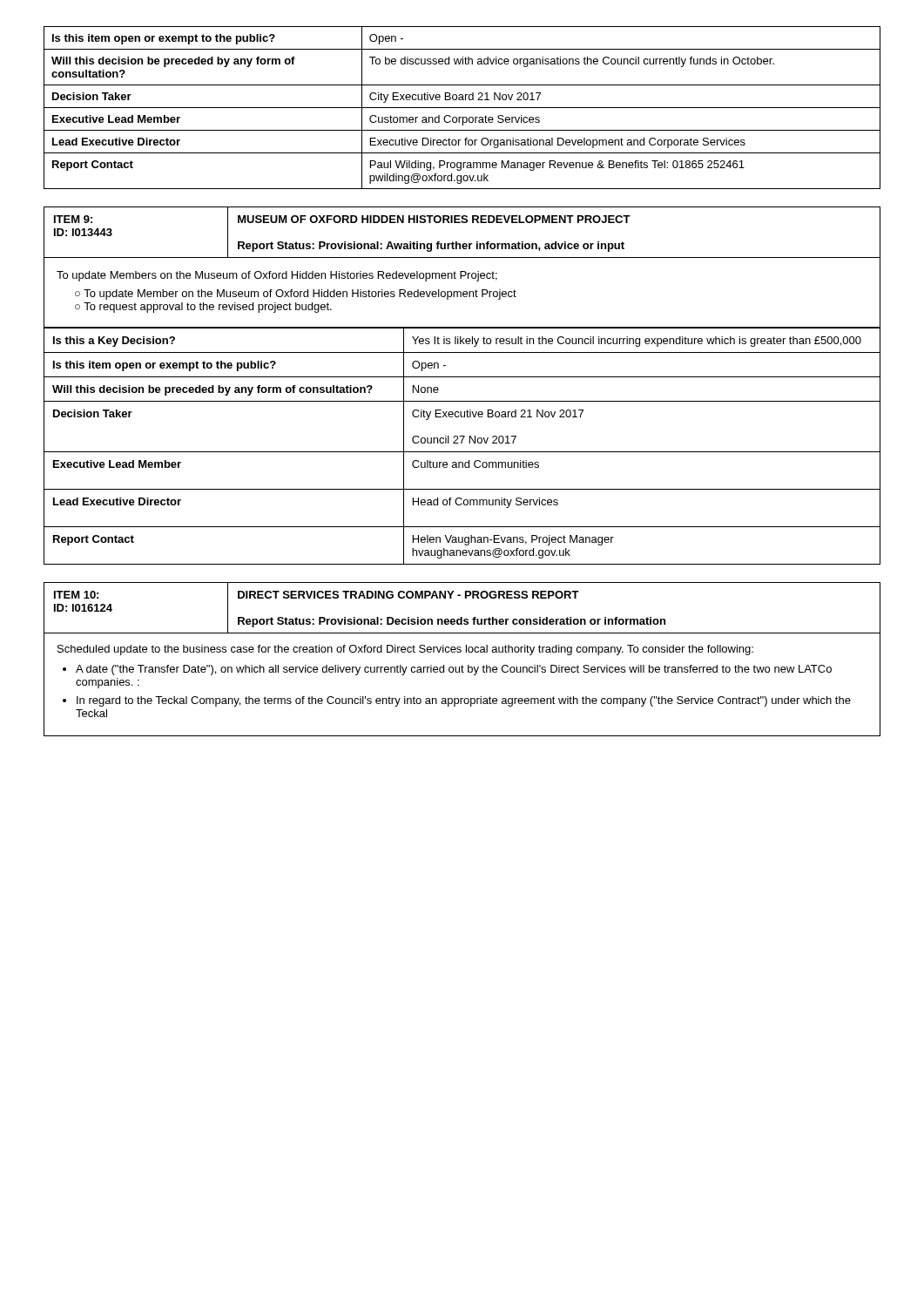Locate the list item with the text "To update Member on the Museum"

pos(300,293)
